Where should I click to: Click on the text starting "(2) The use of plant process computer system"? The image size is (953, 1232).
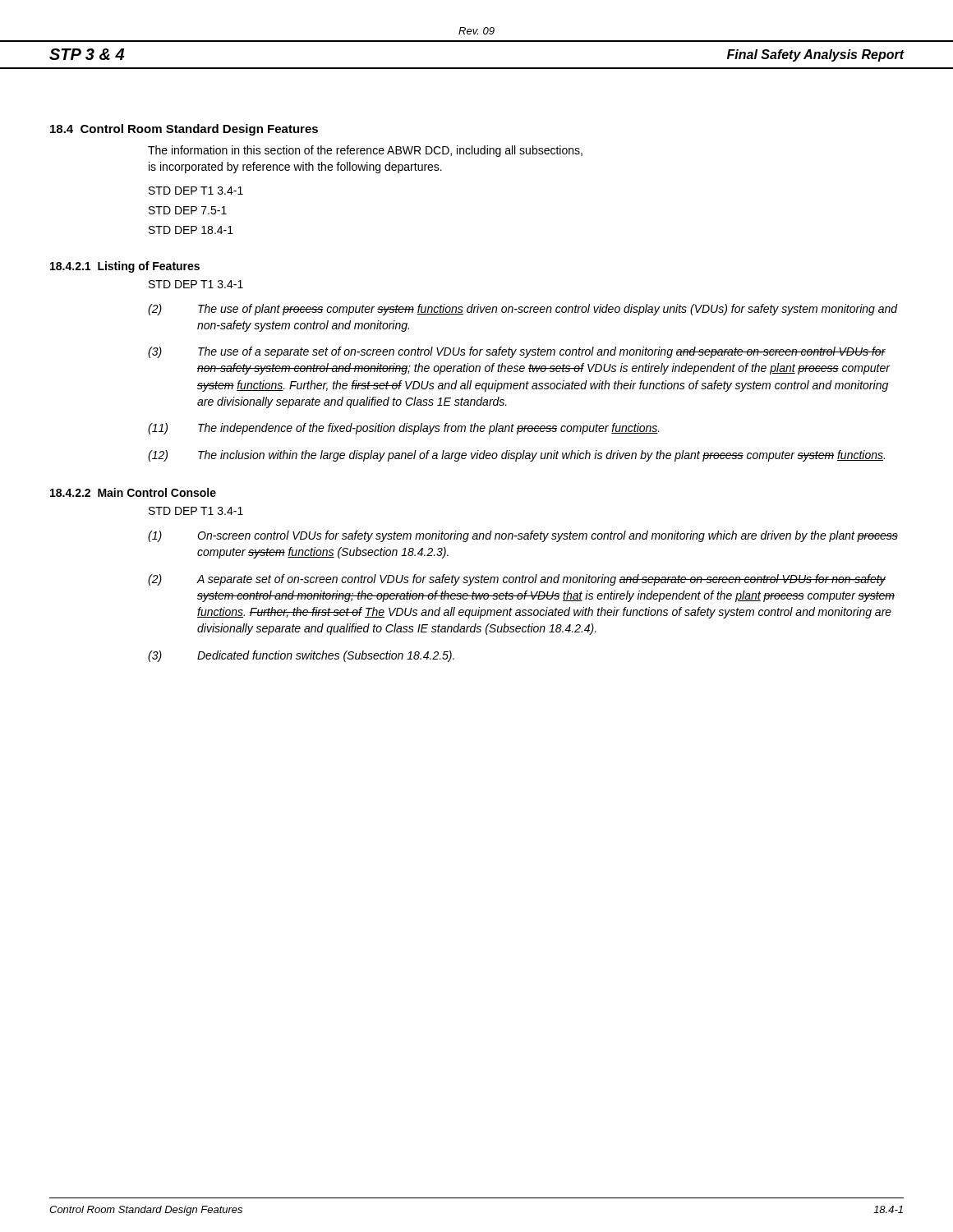[526, 317]
